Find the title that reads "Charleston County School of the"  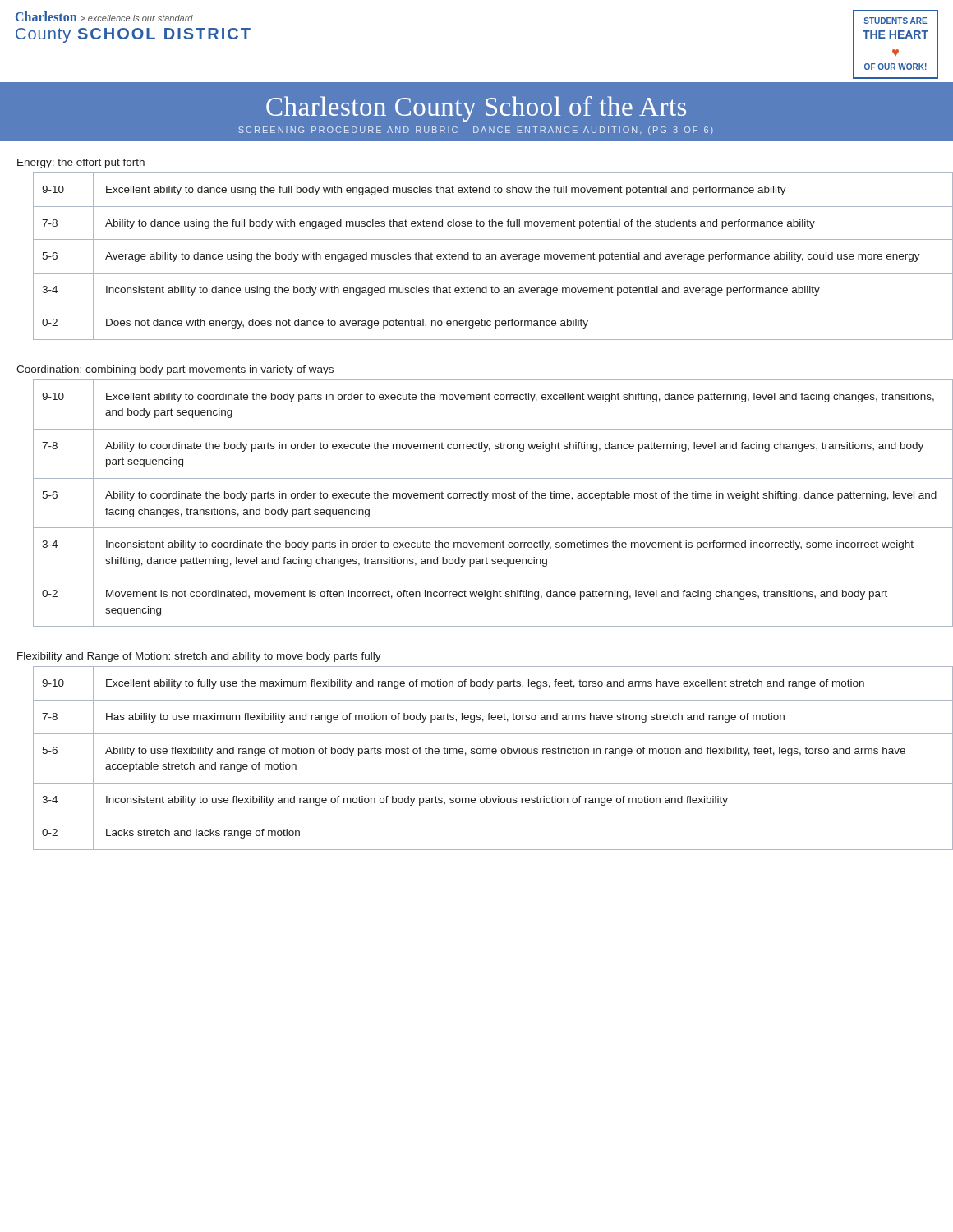[476, 113]
